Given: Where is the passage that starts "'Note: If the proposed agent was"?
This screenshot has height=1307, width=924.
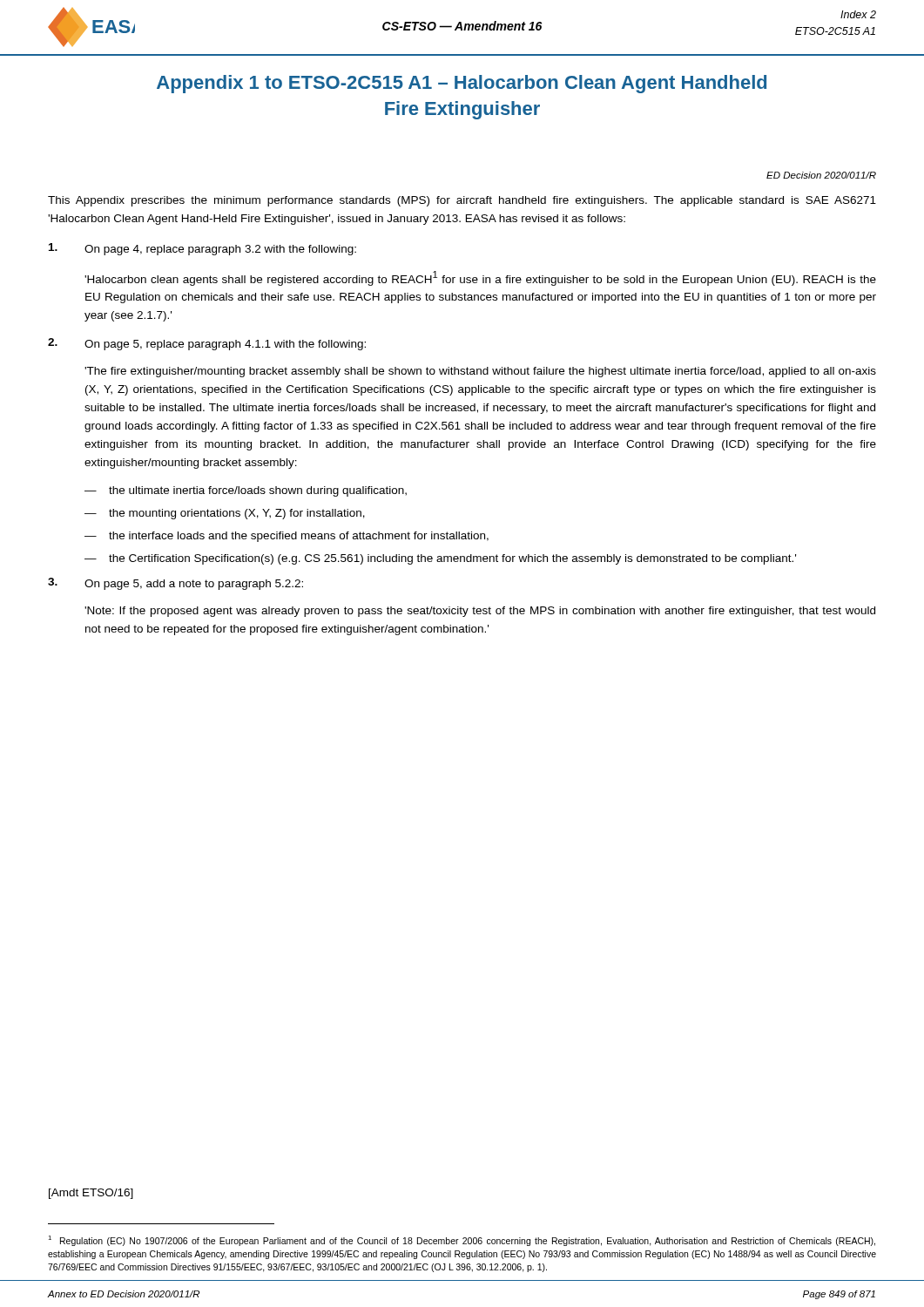Looking at the screenshot, I should (480, 620).
